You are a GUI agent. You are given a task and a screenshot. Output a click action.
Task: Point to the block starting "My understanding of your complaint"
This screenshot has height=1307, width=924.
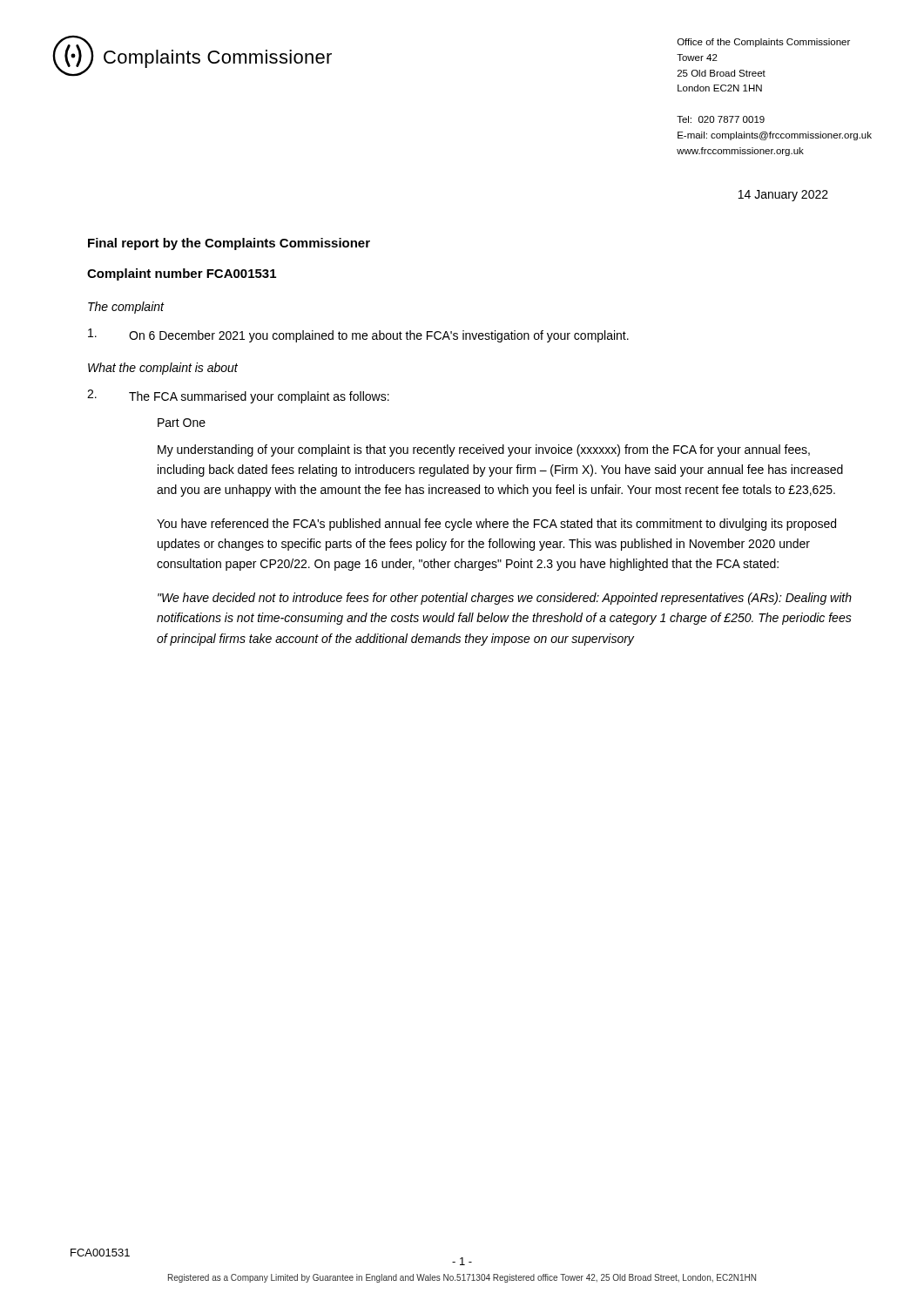point(500,470)
